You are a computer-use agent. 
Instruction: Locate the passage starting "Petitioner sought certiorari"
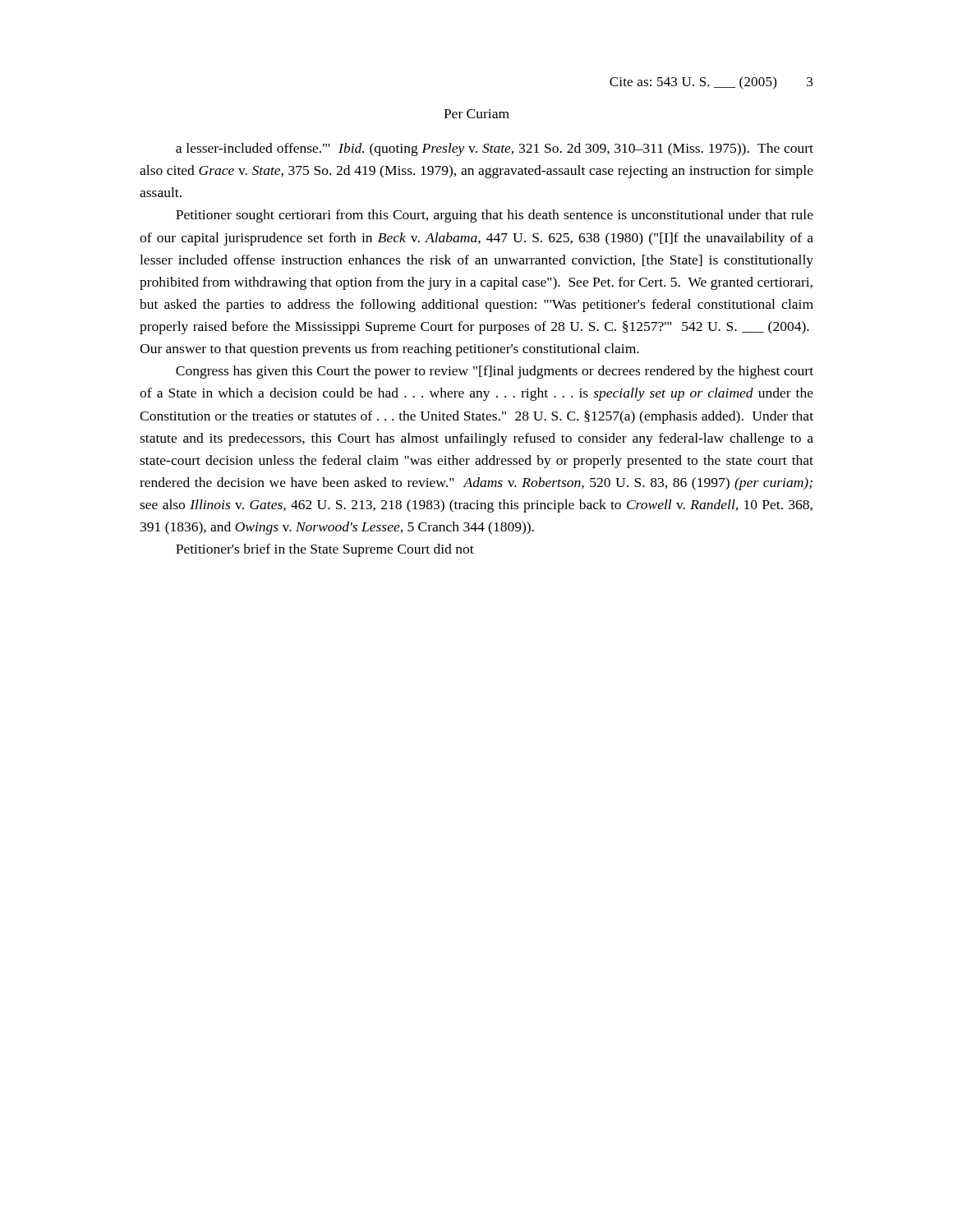(476, 282)
